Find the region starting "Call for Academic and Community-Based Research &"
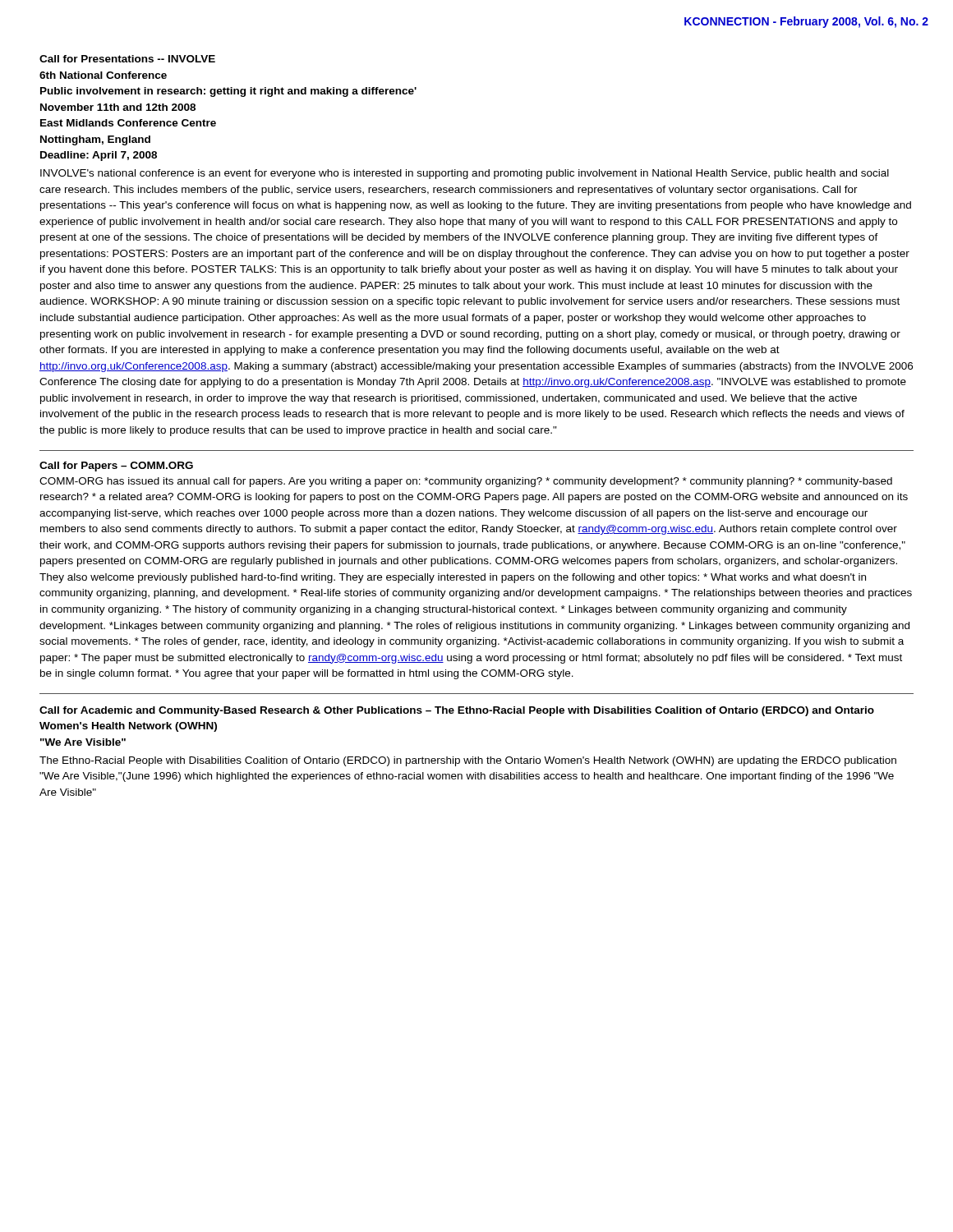The image size is (953, 1232). click(457, 711)
